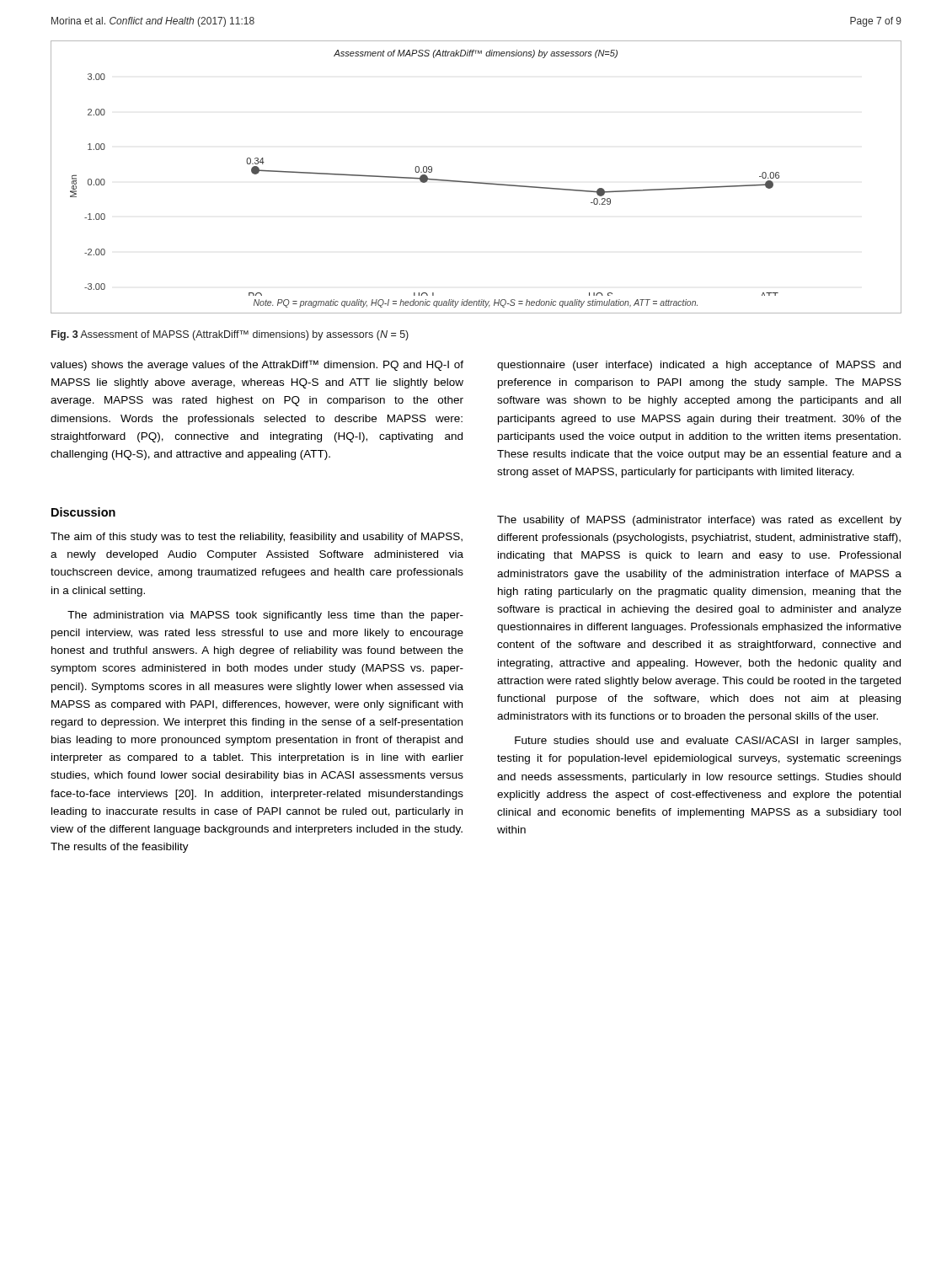Point to the region starting "The usability of"

click(x=699, y=675)
